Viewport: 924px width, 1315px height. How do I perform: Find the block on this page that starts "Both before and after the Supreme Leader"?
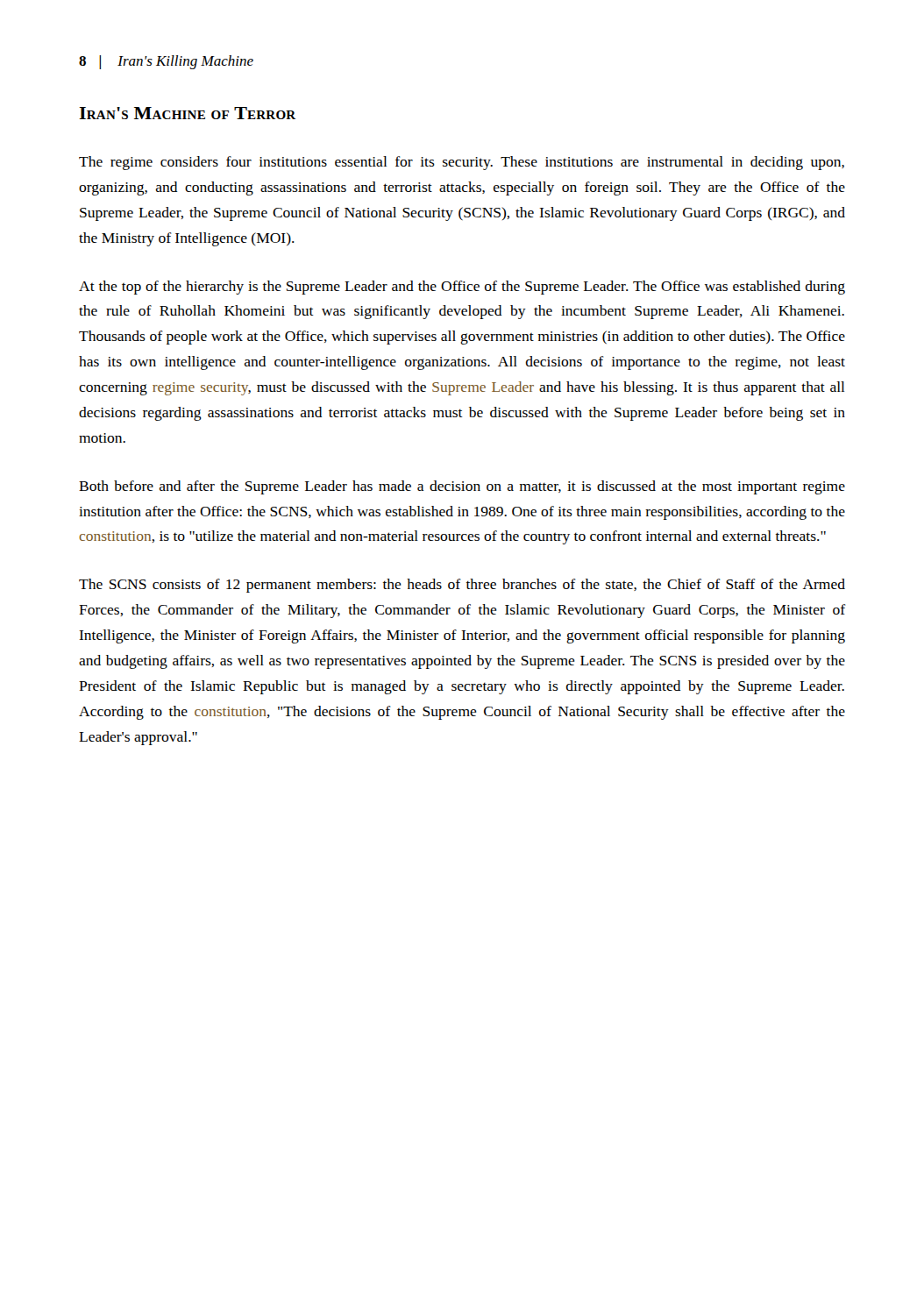pos(462,511)
